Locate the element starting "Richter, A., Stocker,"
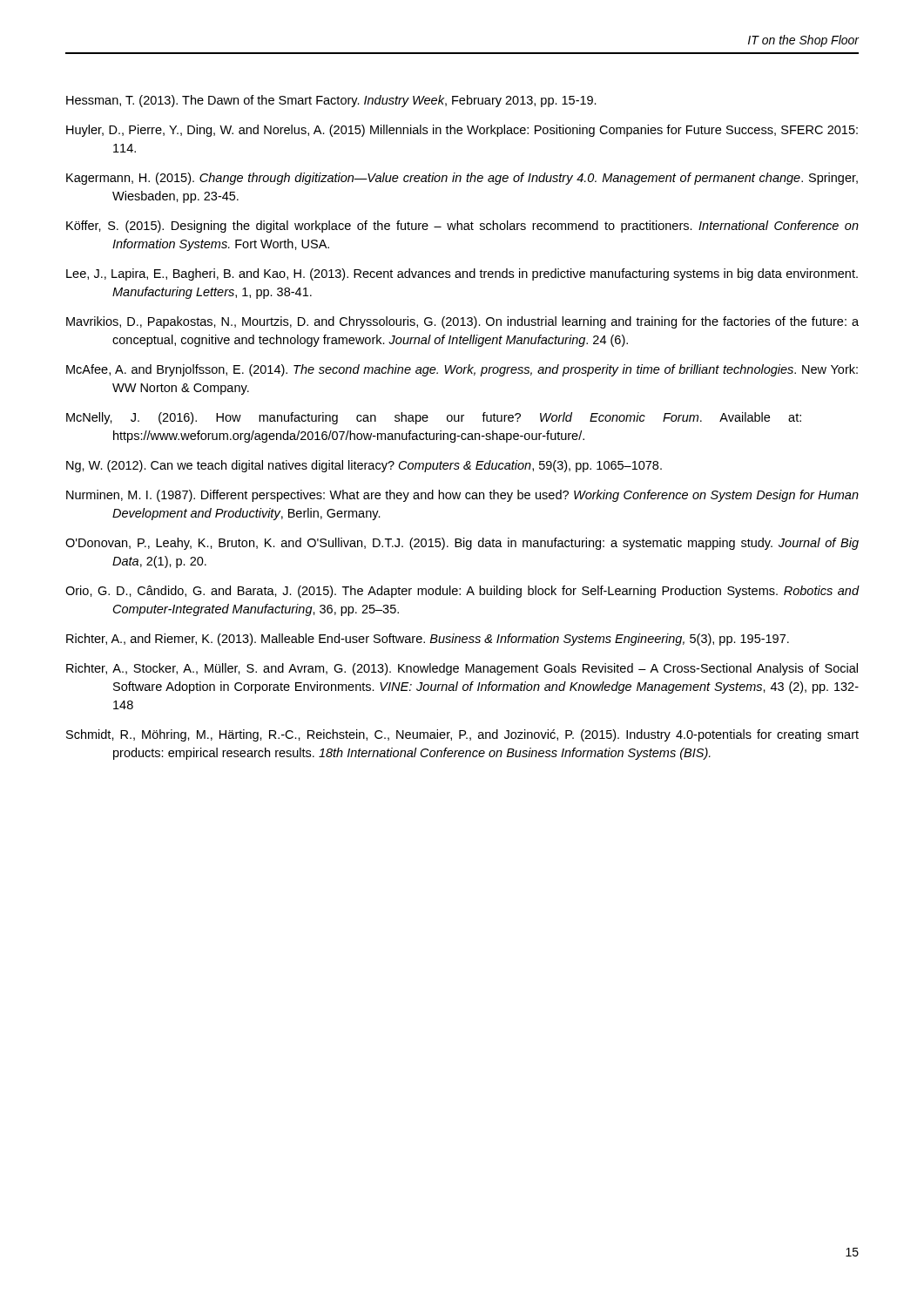 point(462,687)
